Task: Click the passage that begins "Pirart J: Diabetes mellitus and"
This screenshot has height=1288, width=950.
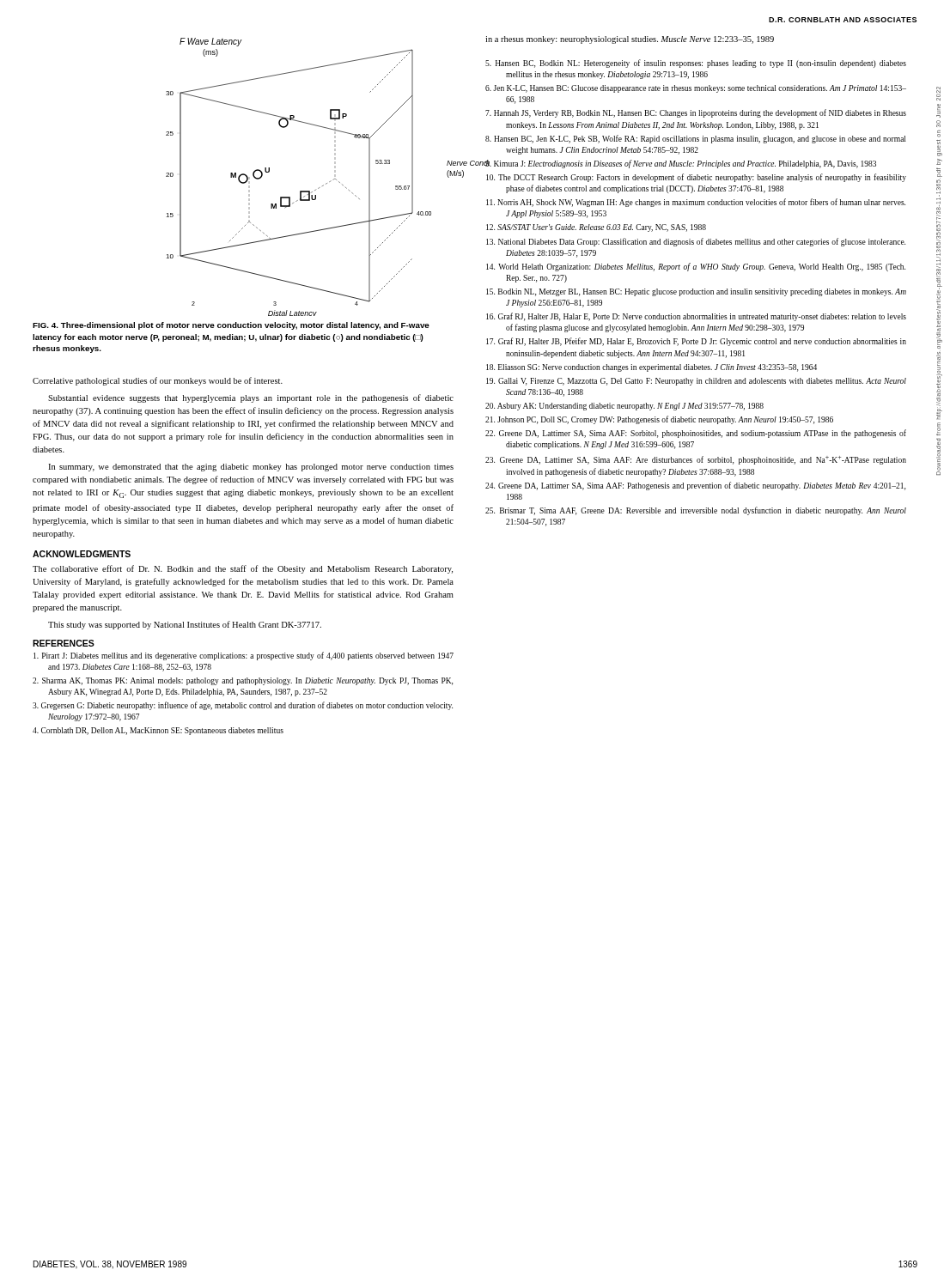Action: pos(243,694)
